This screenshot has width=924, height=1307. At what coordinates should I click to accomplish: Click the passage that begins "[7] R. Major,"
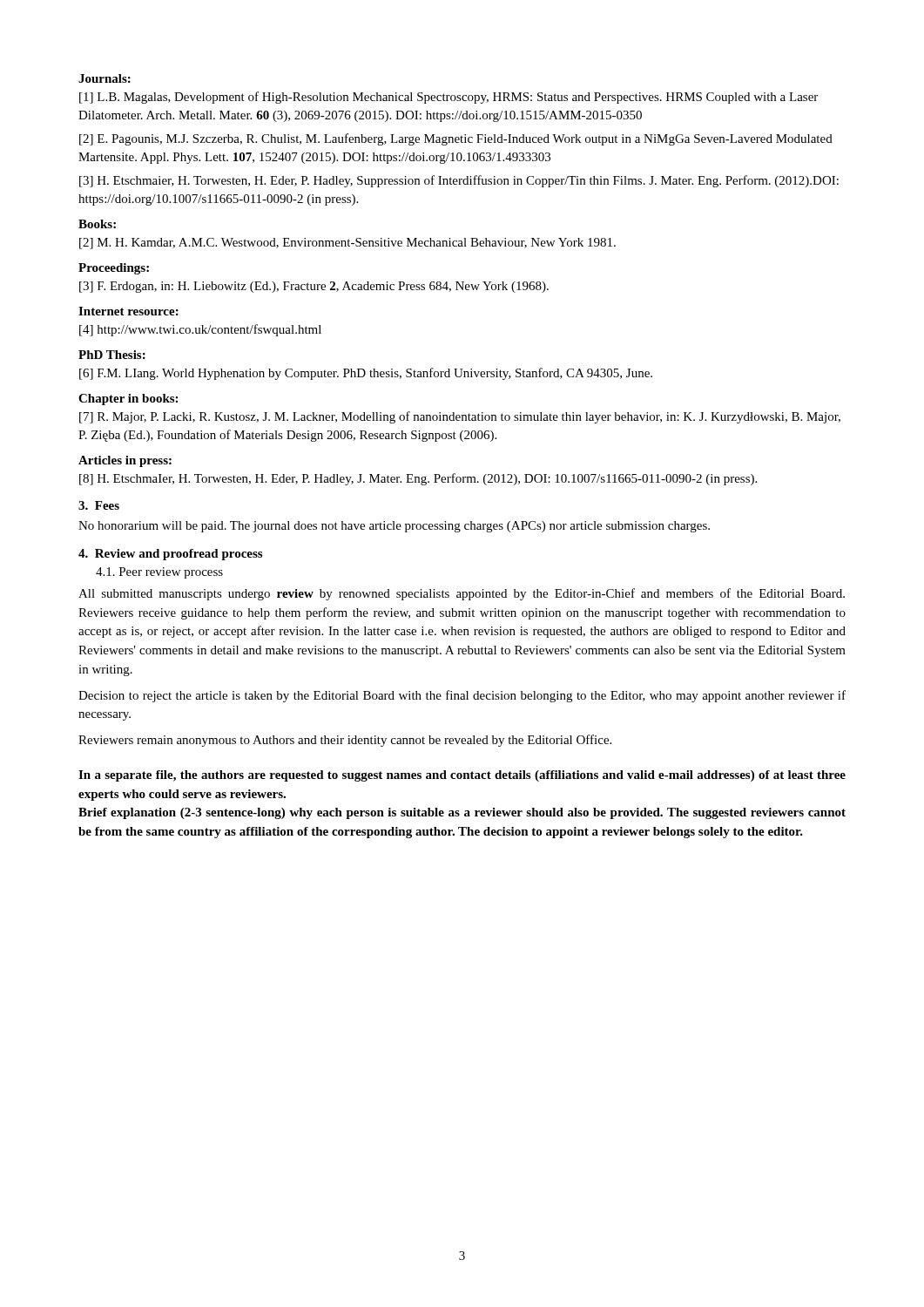[460, 426]
